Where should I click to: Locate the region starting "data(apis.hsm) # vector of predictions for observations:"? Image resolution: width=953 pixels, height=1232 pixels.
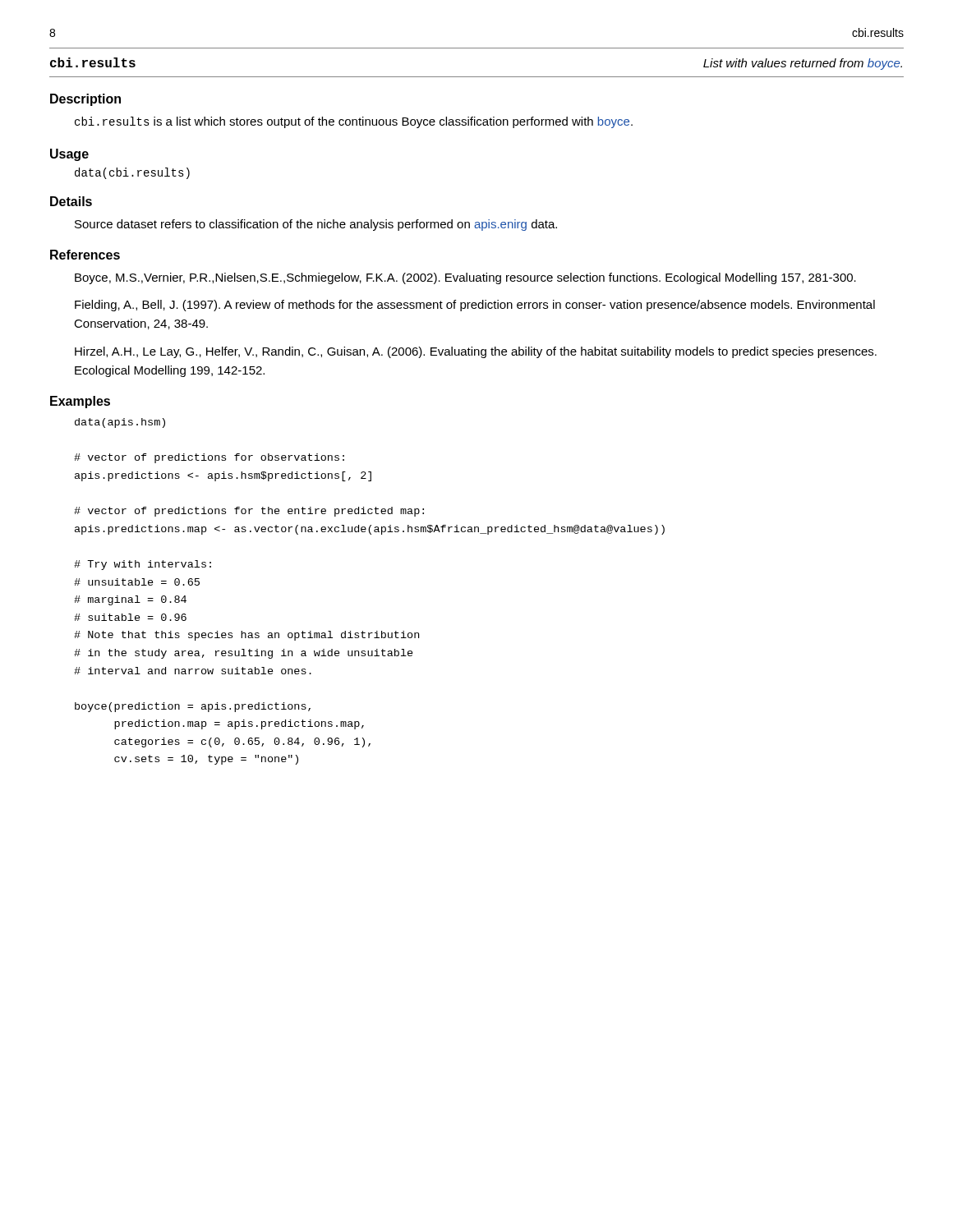click(x=120, y=423)
